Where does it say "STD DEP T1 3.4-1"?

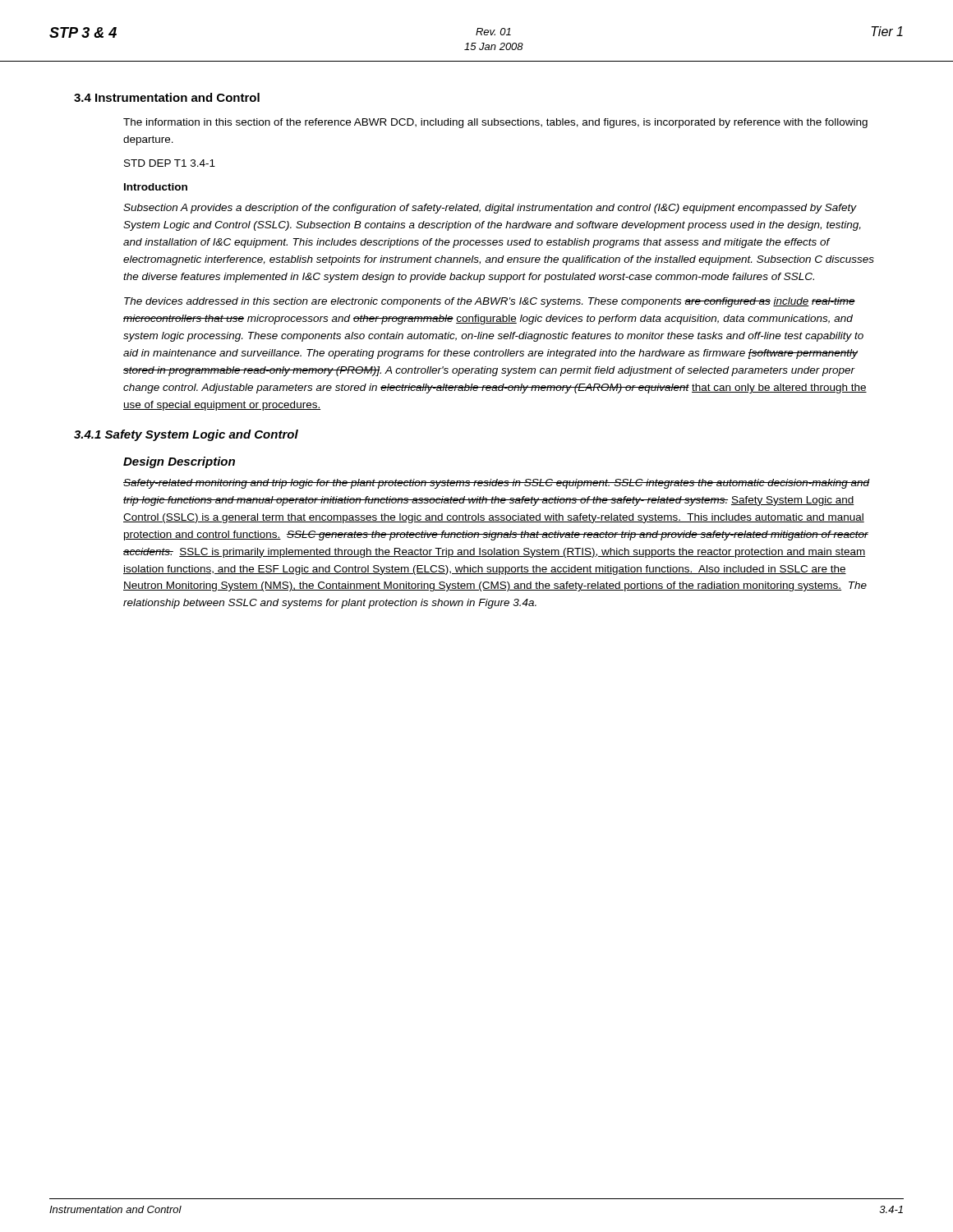point(169,163)
